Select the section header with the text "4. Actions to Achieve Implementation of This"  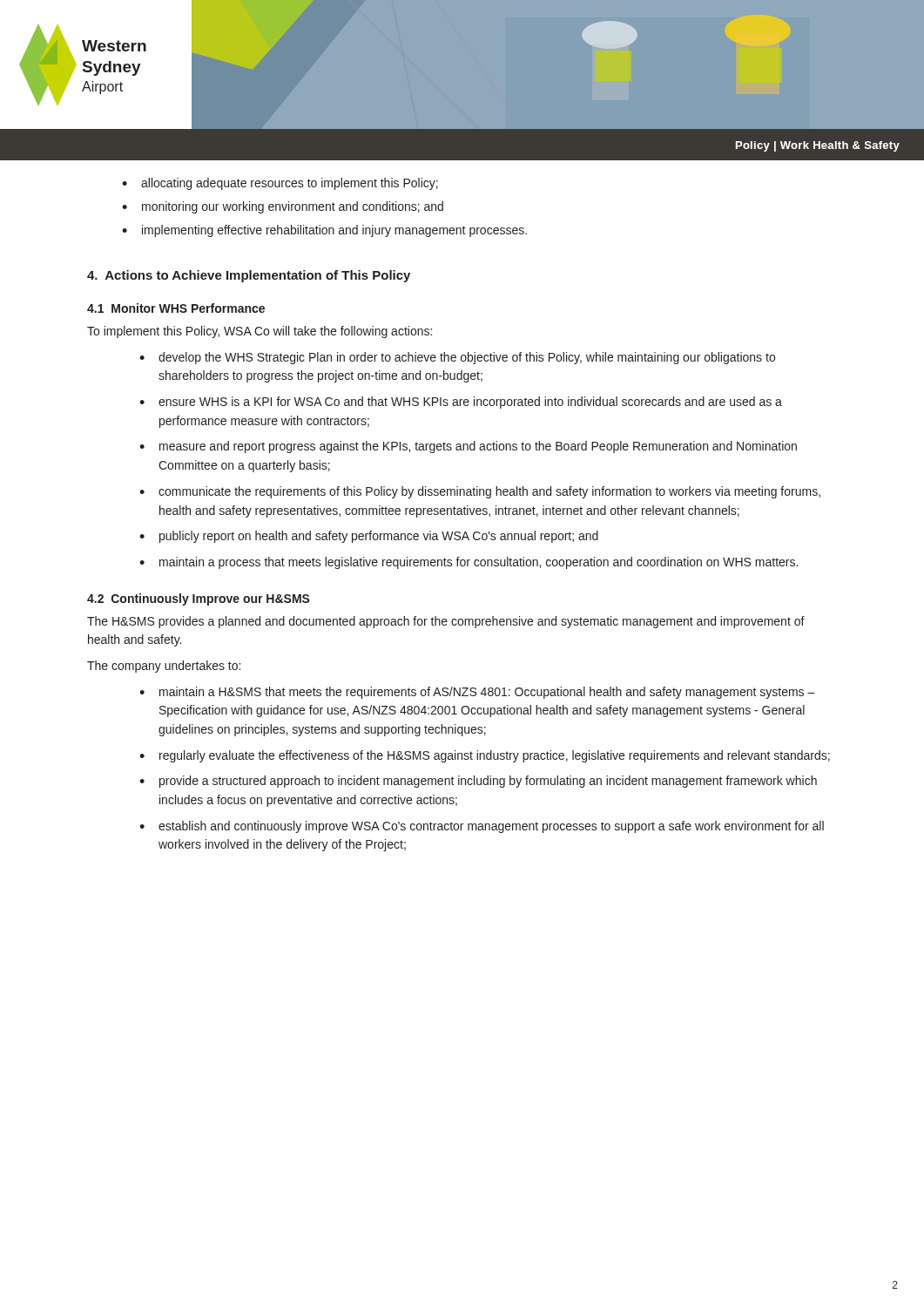249,275
